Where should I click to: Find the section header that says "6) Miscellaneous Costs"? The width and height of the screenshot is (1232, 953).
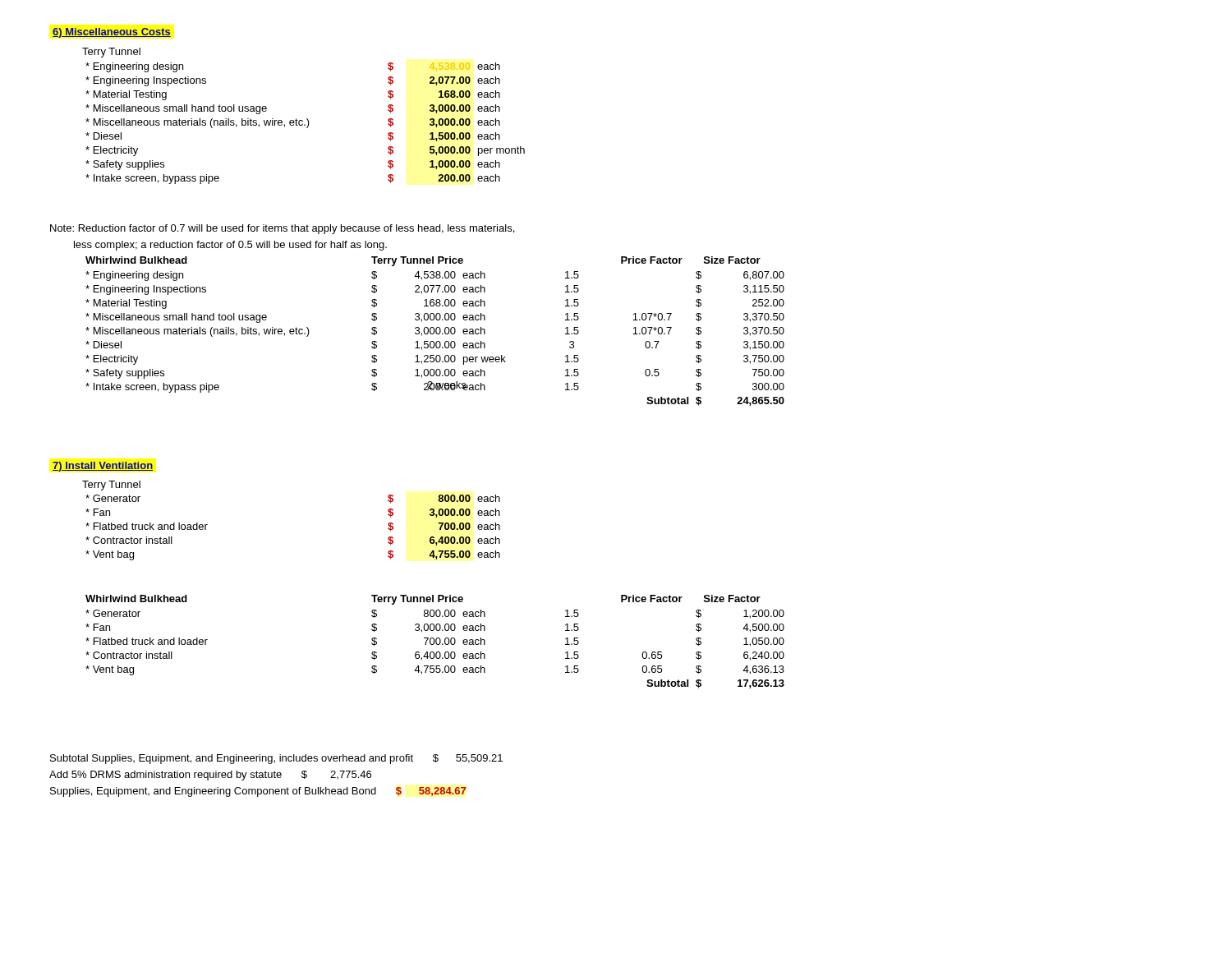pos(112,32)
